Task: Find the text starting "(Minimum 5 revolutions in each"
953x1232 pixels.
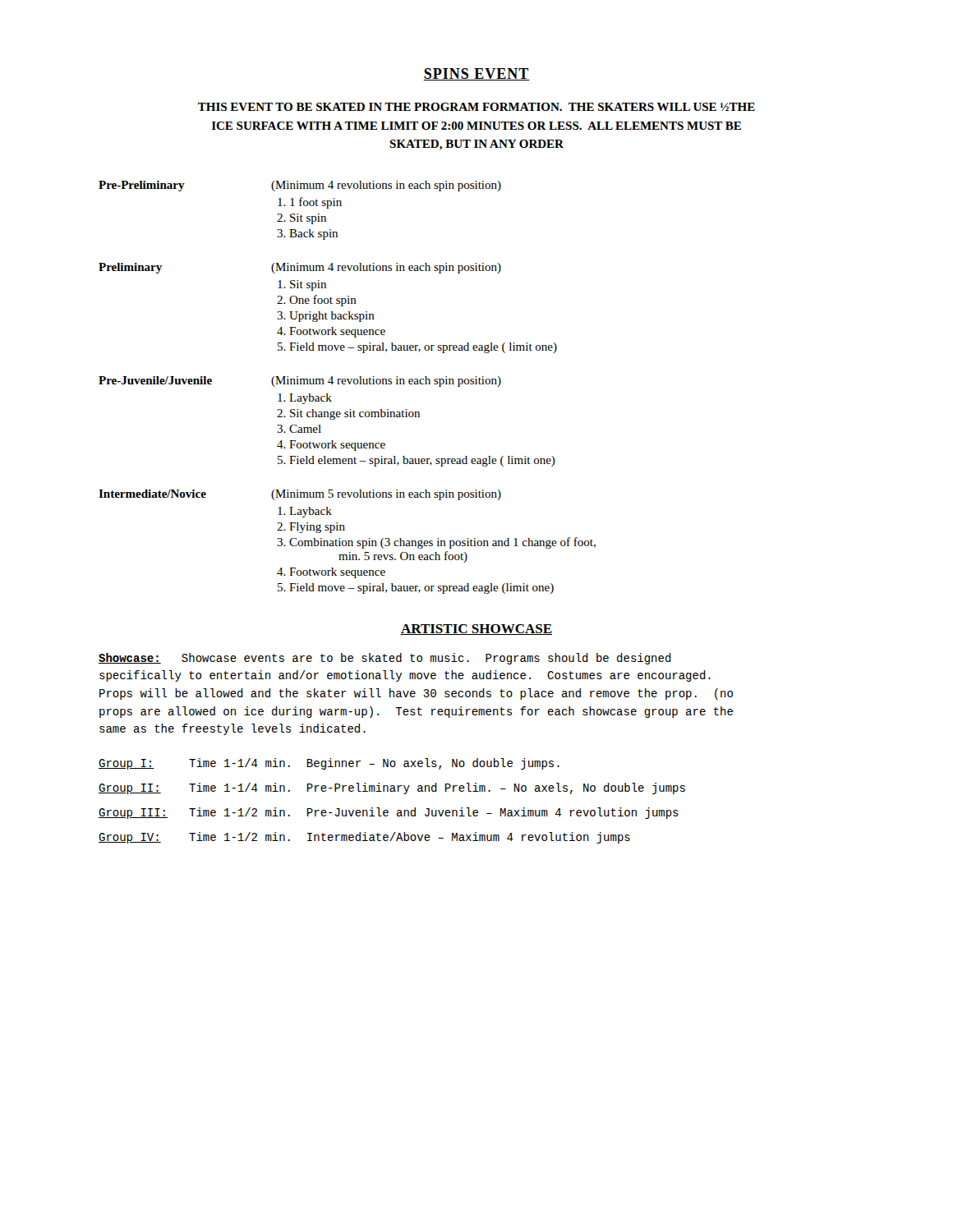Action: tap(563, 540)
